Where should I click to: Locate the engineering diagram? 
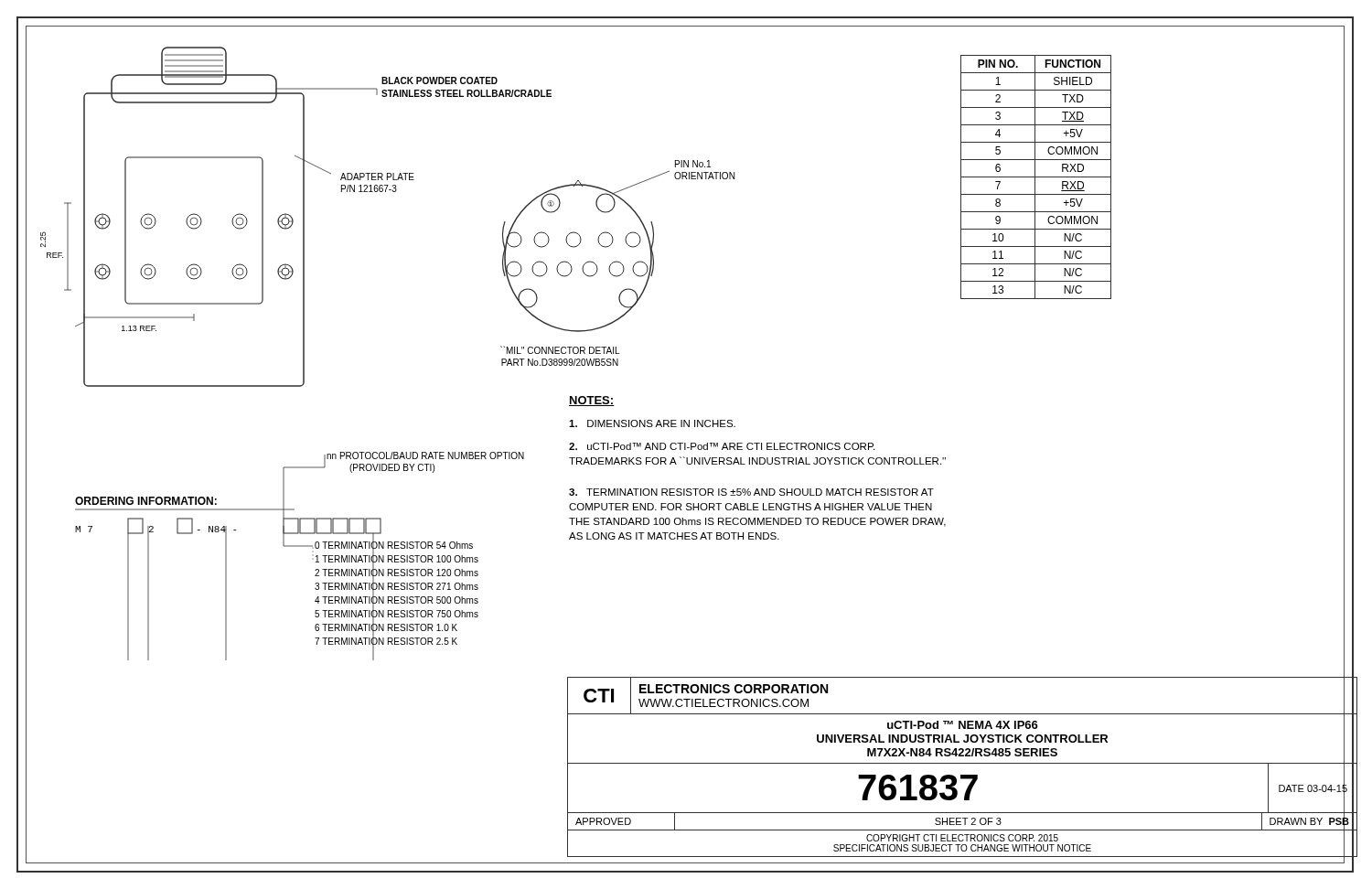click(x=491, y=349)
